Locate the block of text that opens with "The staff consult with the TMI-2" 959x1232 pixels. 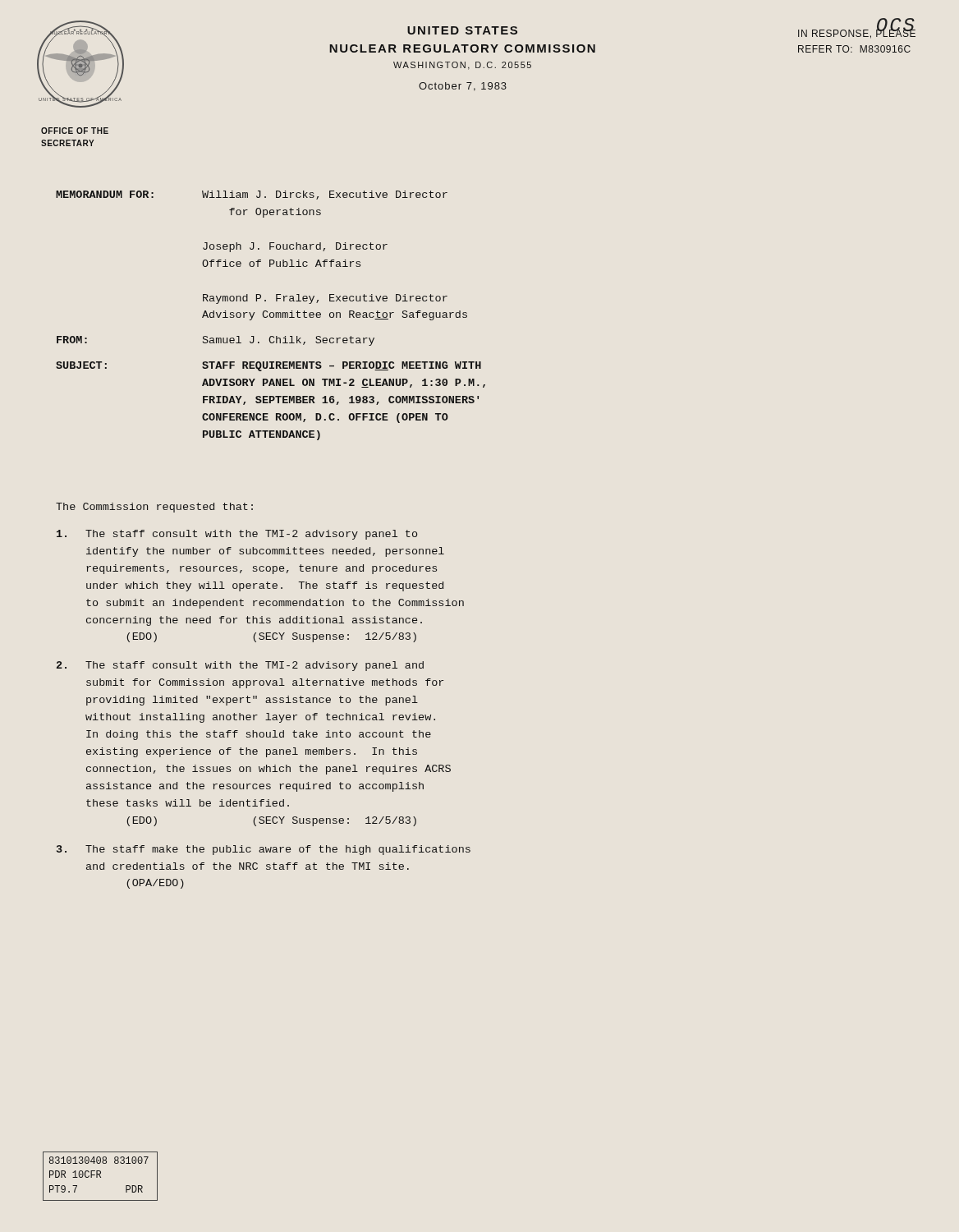(x=237, y=535)
